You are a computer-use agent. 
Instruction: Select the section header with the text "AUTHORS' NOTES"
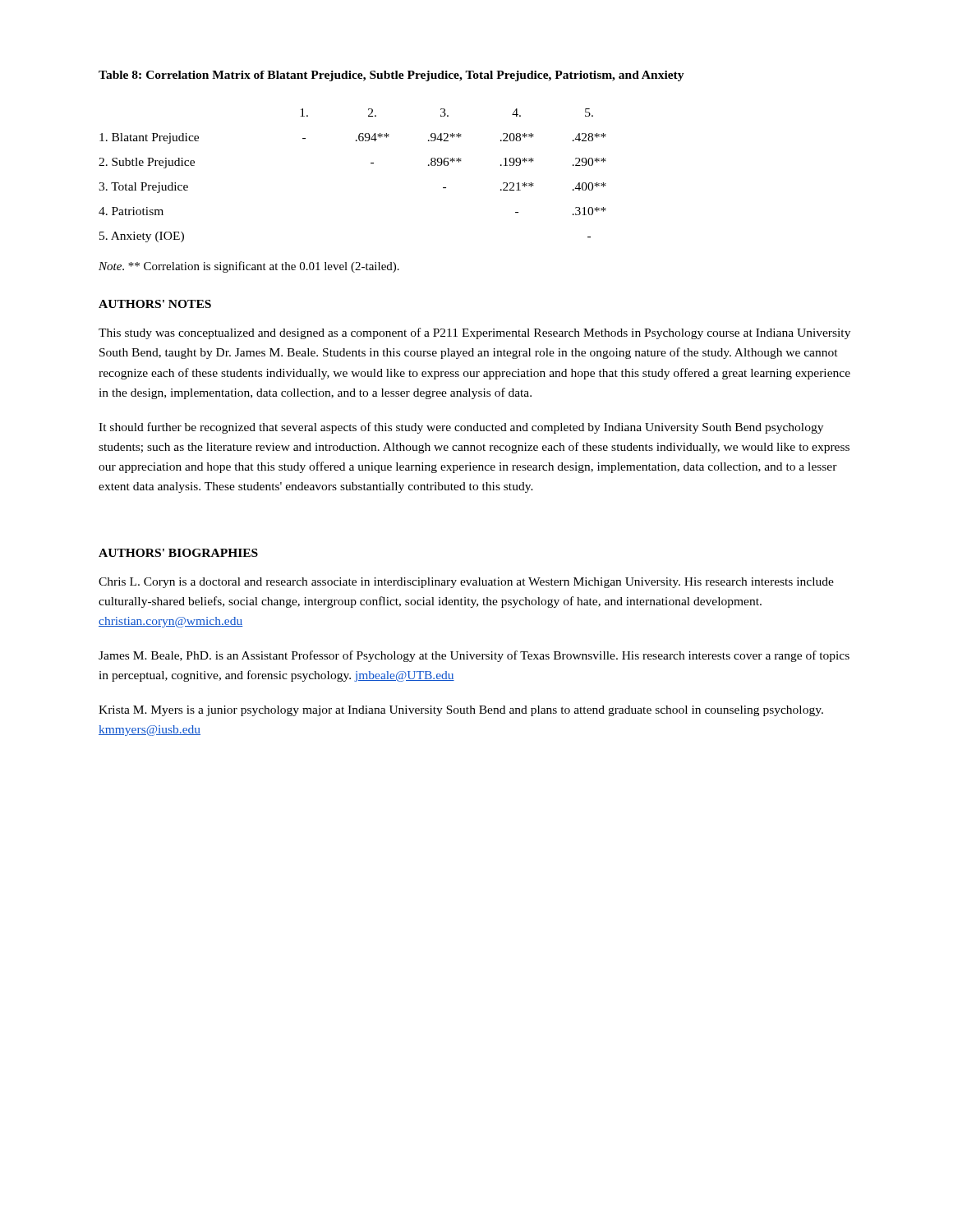(x=155, y=304)
